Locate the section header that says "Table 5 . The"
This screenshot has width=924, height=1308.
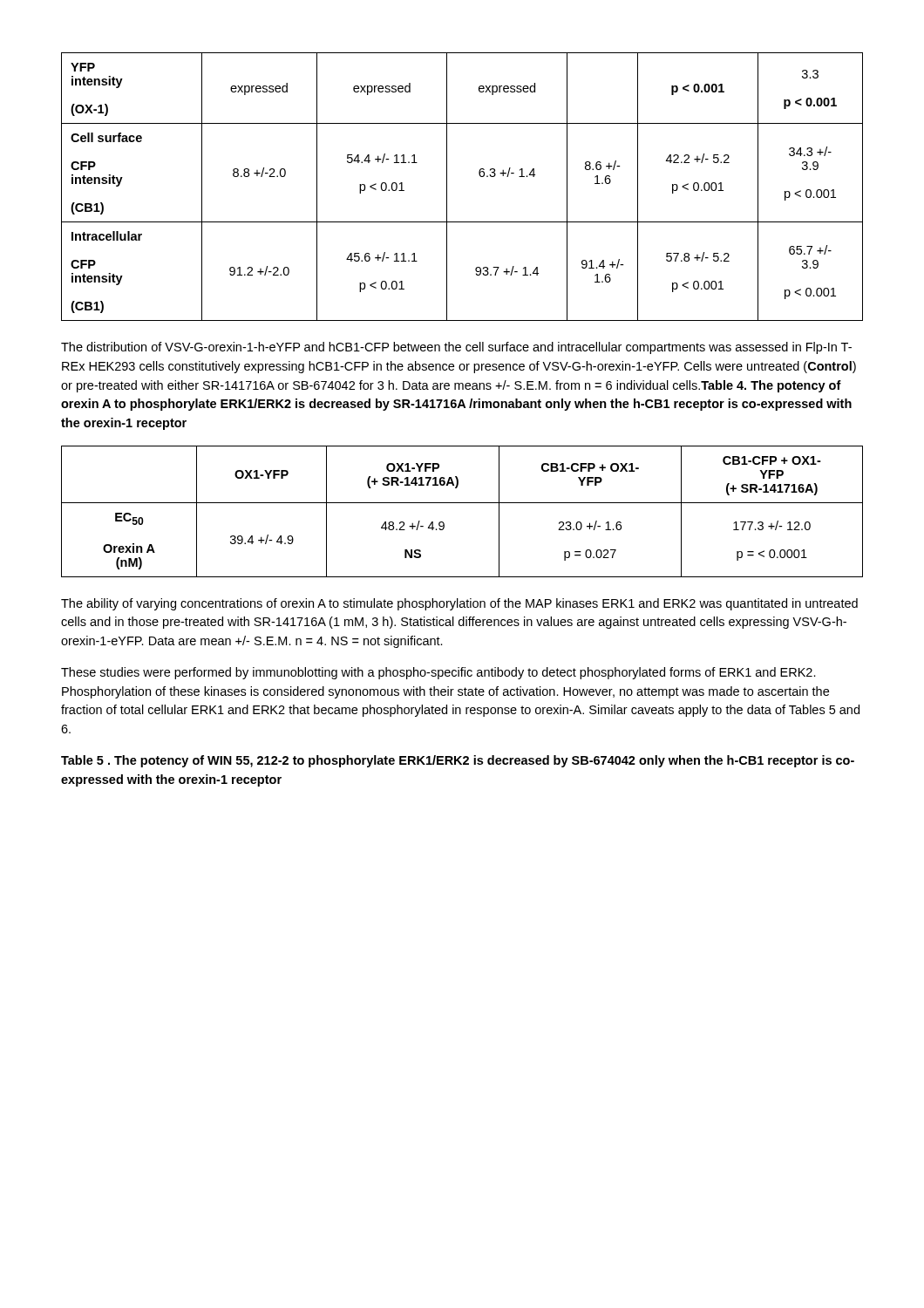click(x=458, y=770)
